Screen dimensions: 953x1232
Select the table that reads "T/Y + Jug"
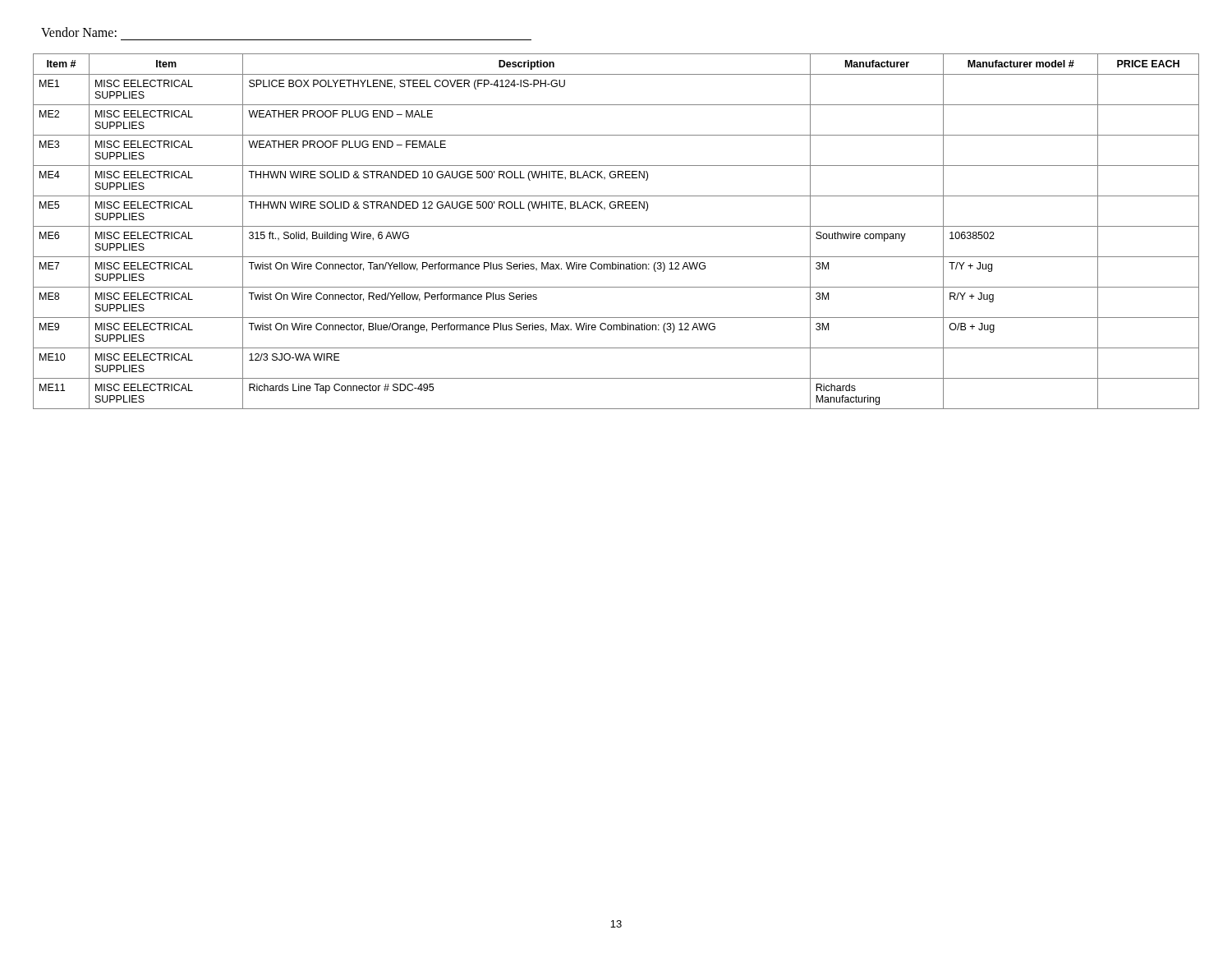(x=616, y=231)
